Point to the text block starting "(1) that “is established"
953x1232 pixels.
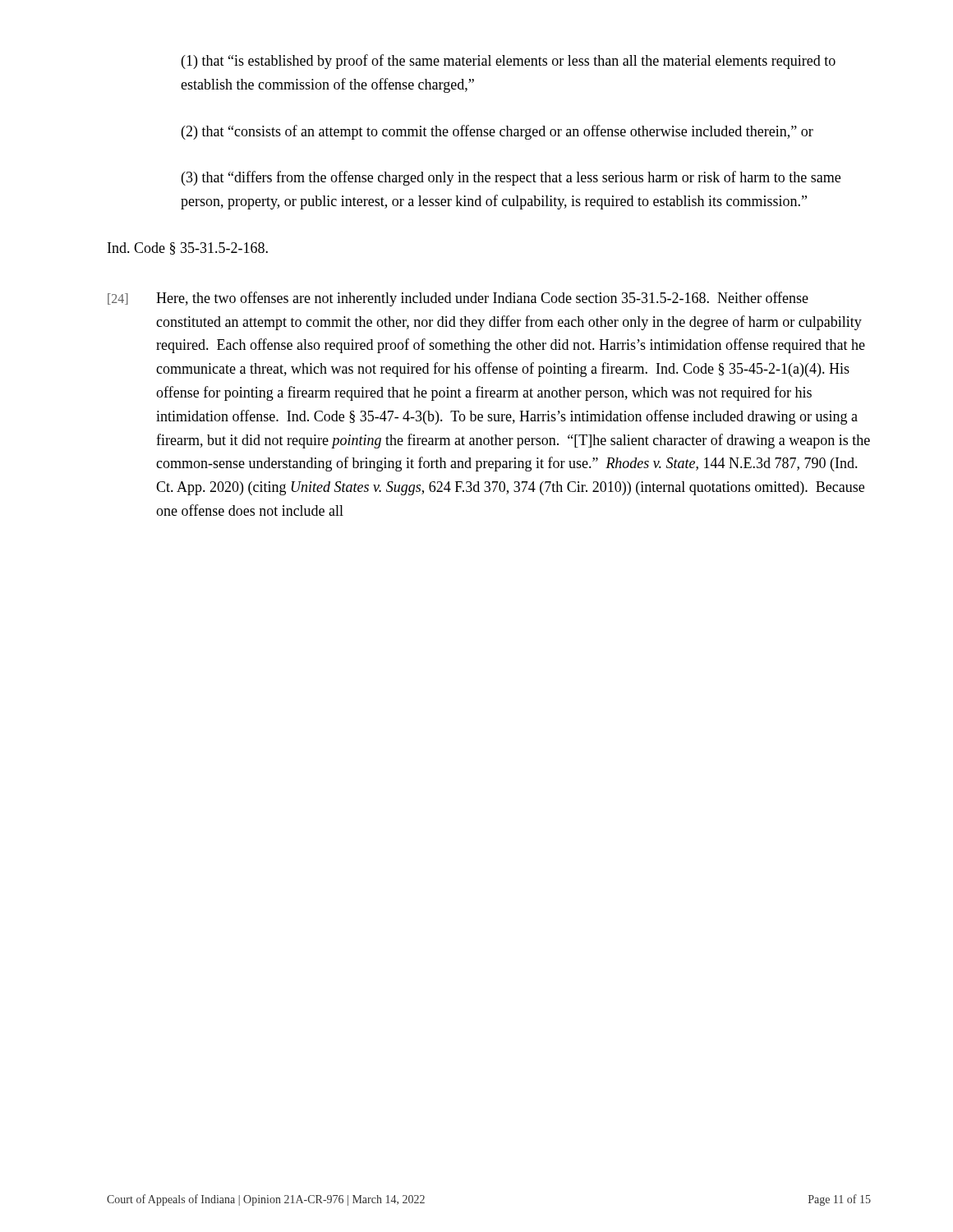[508, 73]
